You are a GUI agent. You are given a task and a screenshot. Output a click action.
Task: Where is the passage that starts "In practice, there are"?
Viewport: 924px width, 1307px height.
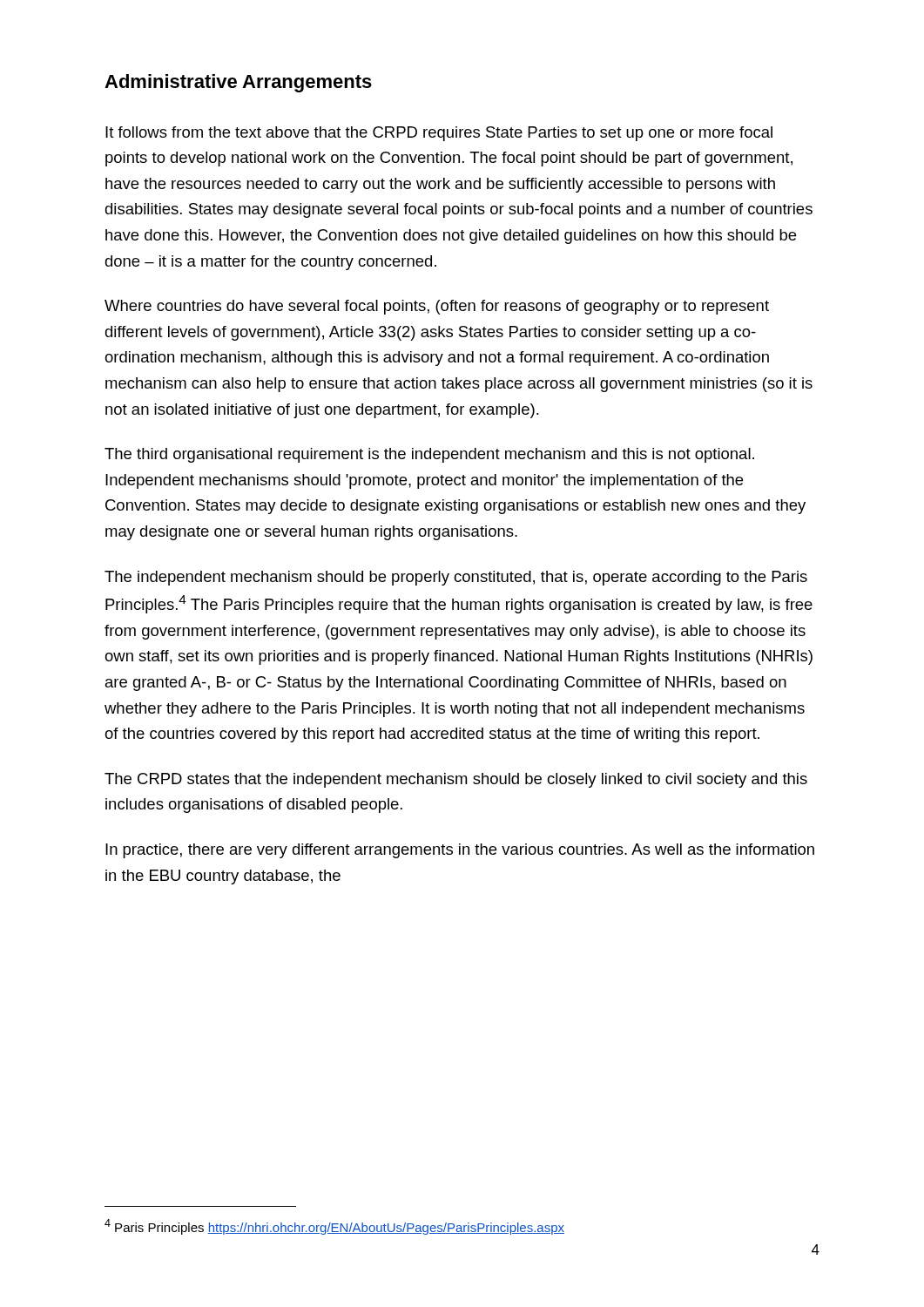(x=460, y=862)
